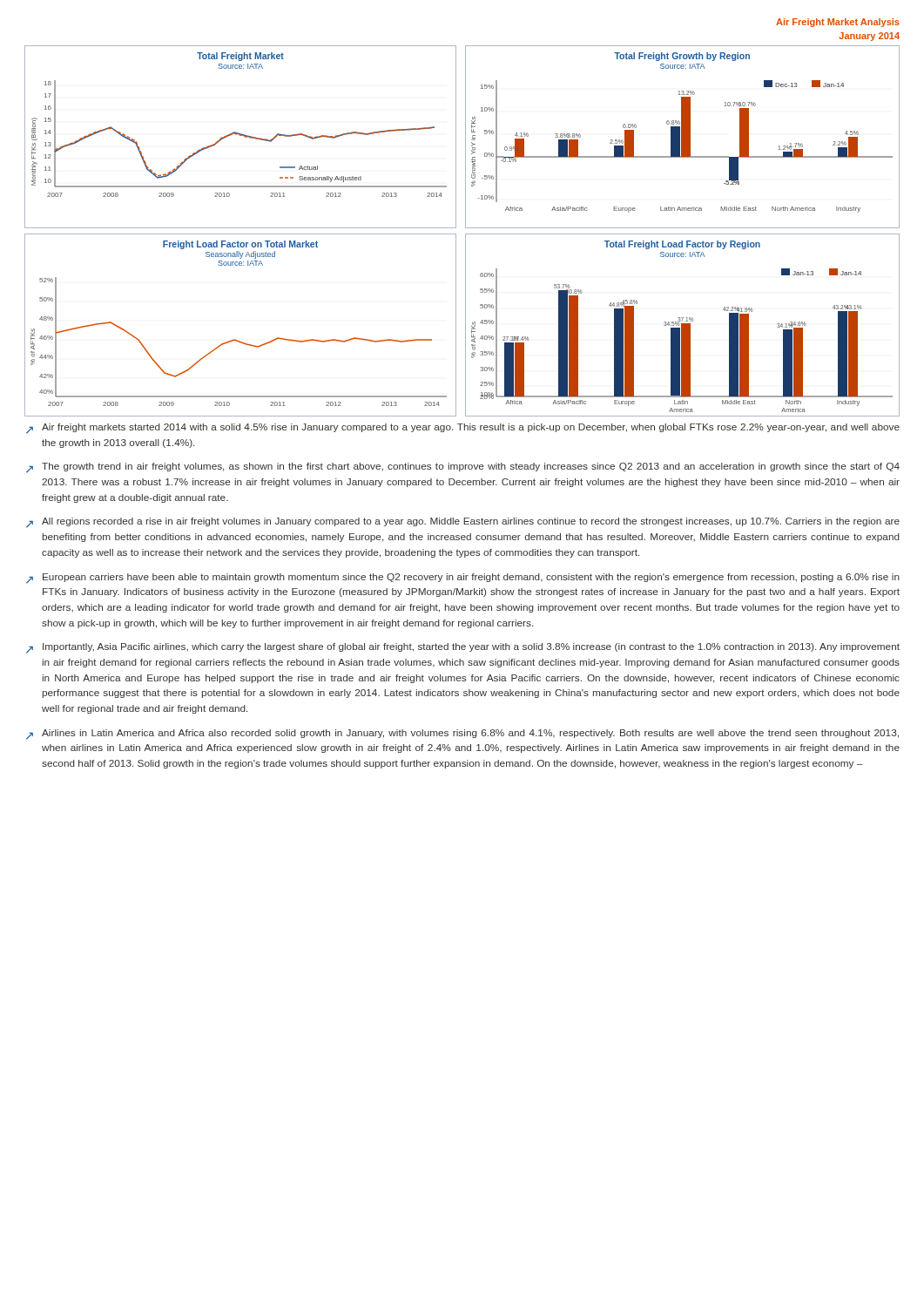Find the block on this page that starts "↗ Importantly, Asia Pacific airlines, which carry the"
The image size is (924, 1307).
[462, 678]
